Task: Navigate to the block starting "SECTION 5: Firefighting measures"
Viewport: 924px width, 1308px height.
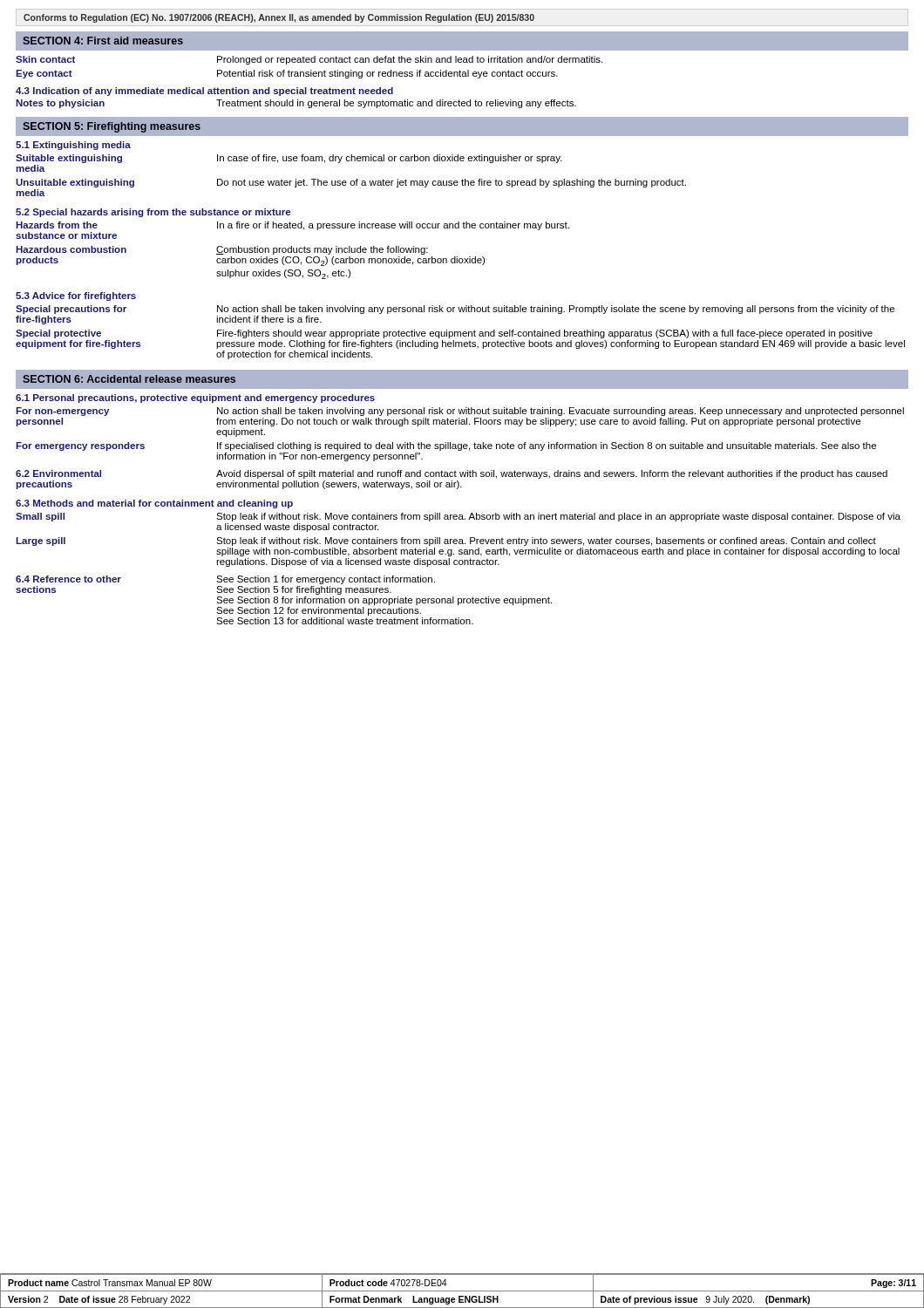Action: point(112,126)
